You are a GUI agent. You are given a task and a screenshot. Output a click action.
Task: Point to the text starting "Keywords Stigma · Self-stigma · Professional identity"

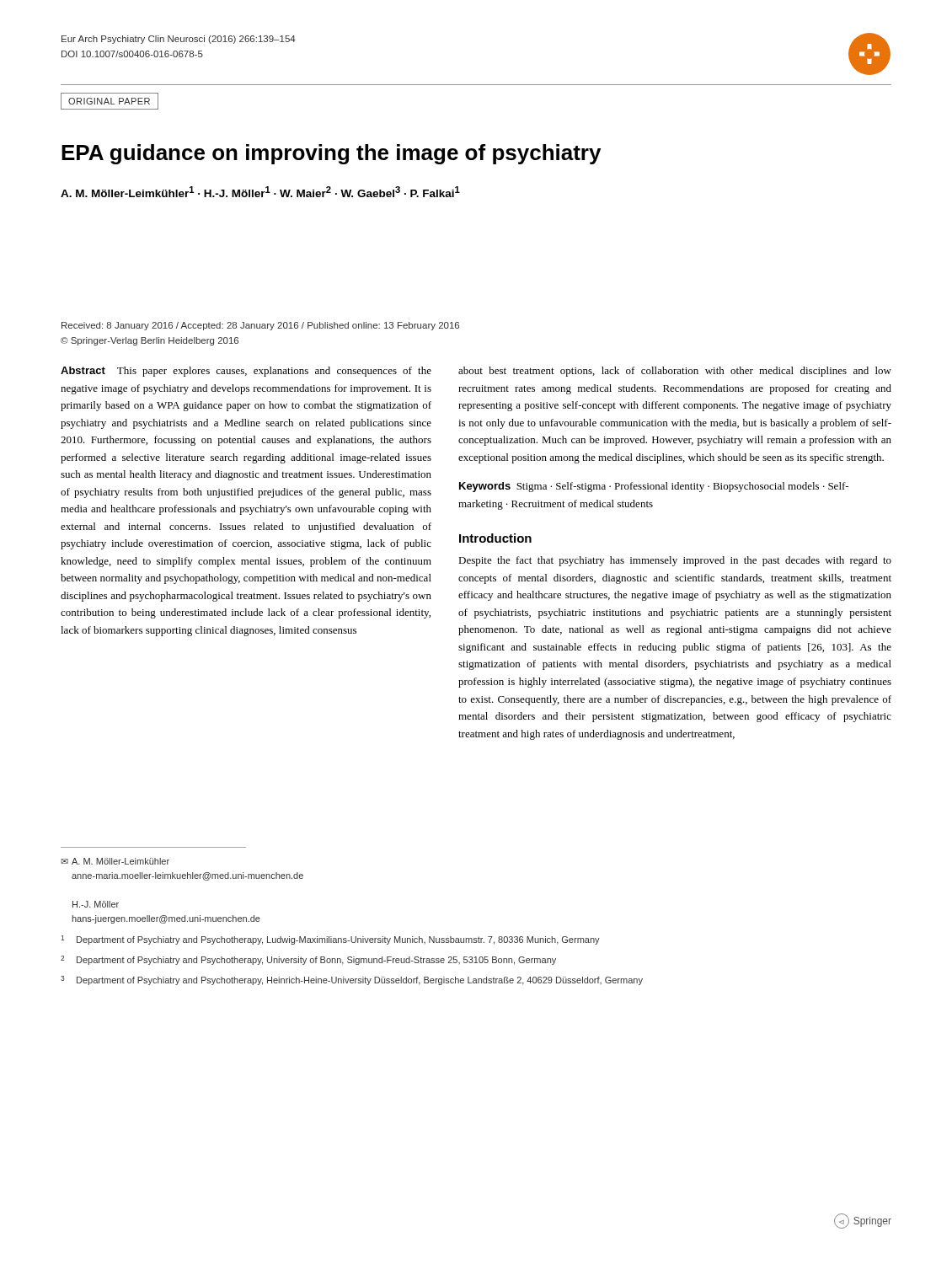654,495
